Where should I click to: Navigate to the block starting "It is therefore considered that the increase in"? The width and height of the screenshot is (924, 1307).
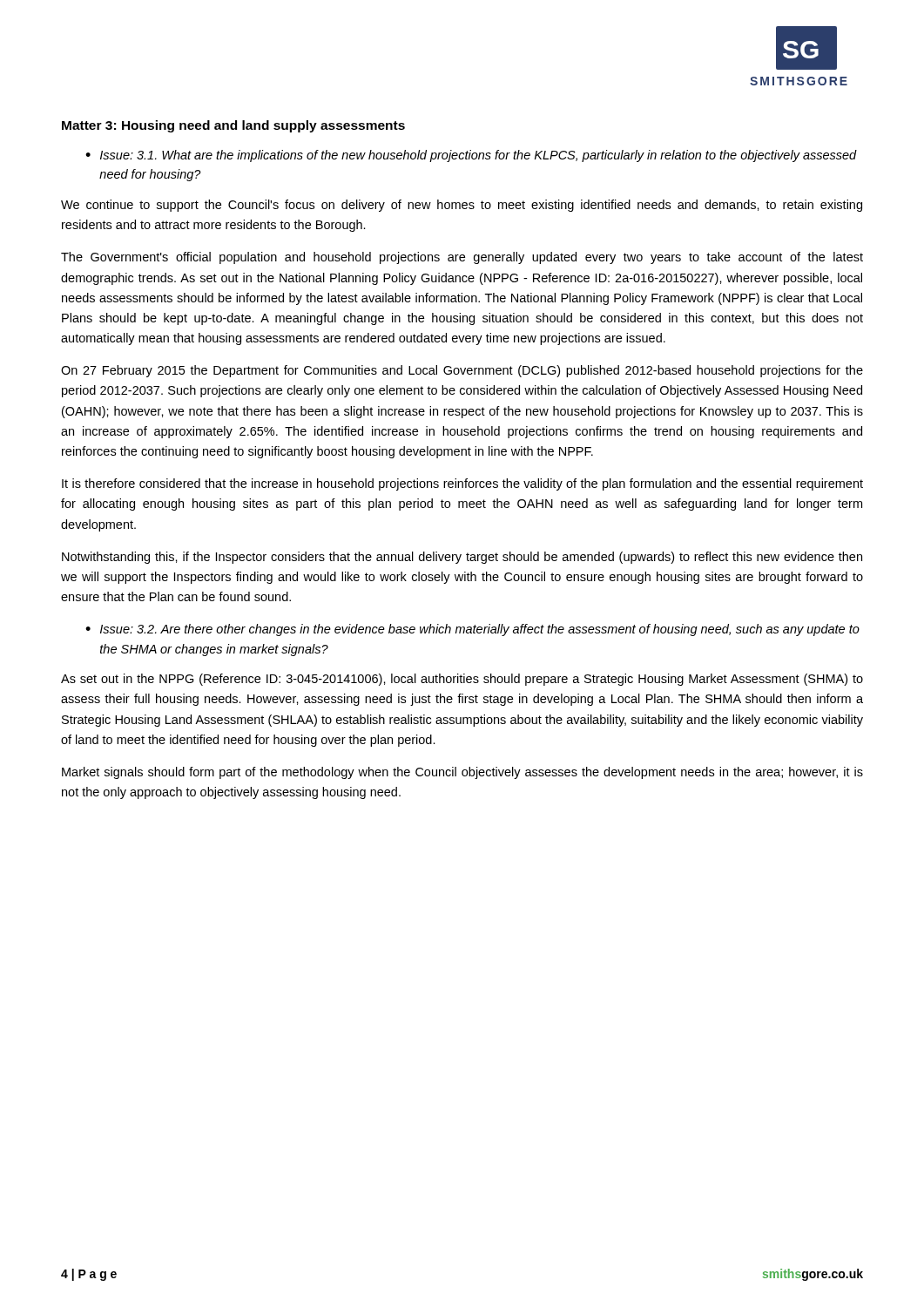pos(462,504)
